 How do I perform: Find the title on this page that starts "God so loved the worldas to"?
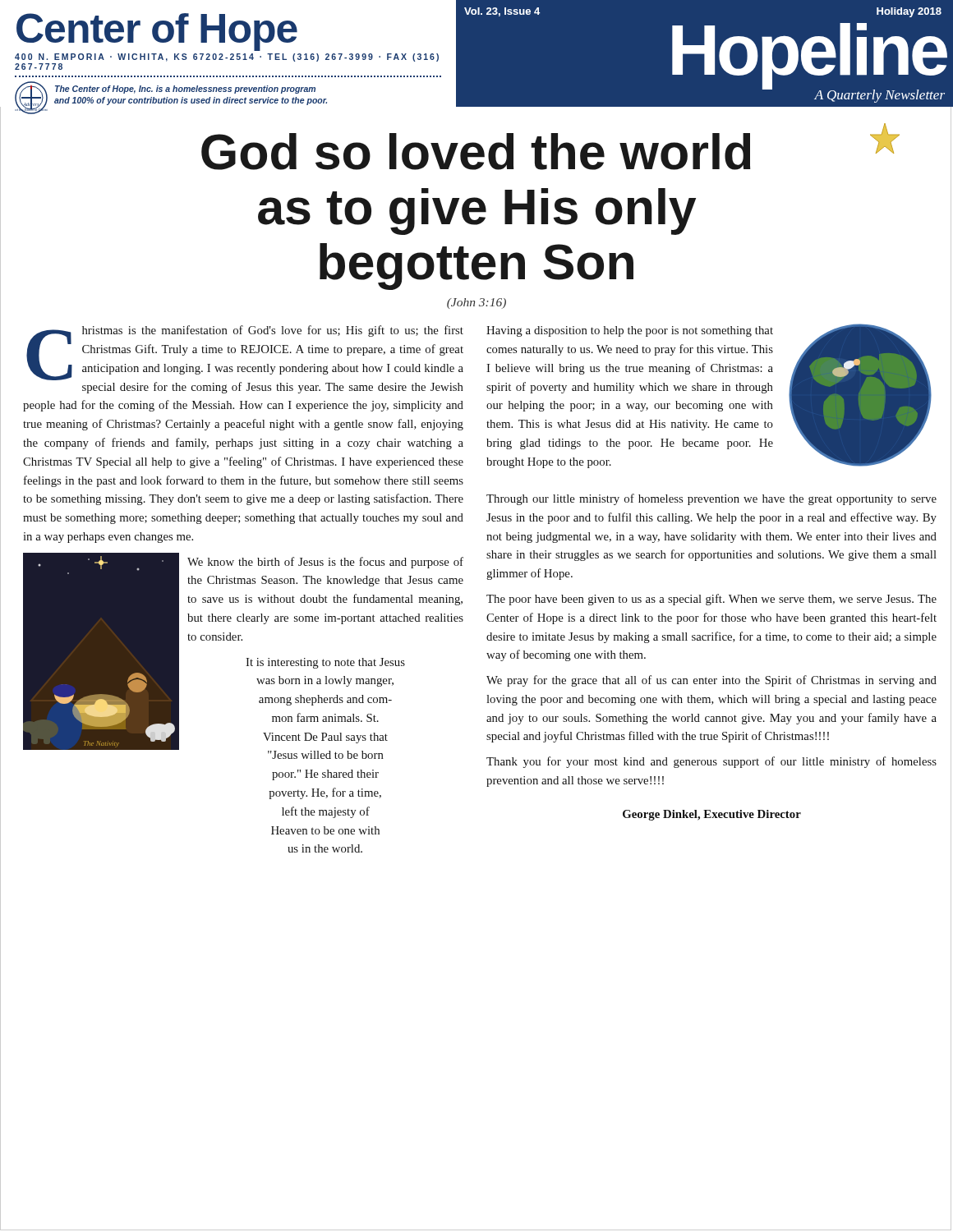click(x=551, y=206)
